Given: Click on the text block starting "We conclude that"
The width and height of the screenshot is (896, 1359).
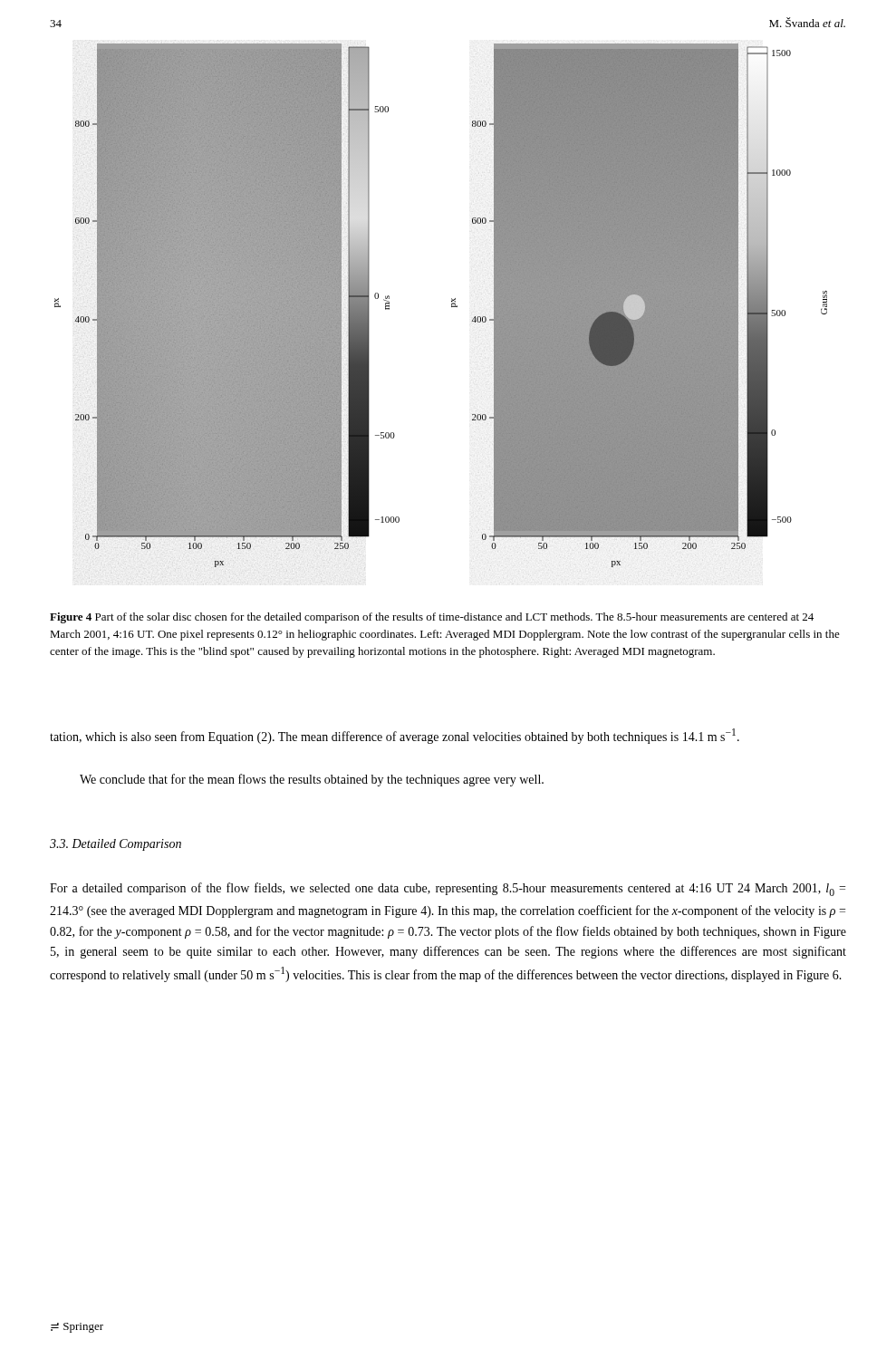Looking at the screenshot, I should coord(312,780).
